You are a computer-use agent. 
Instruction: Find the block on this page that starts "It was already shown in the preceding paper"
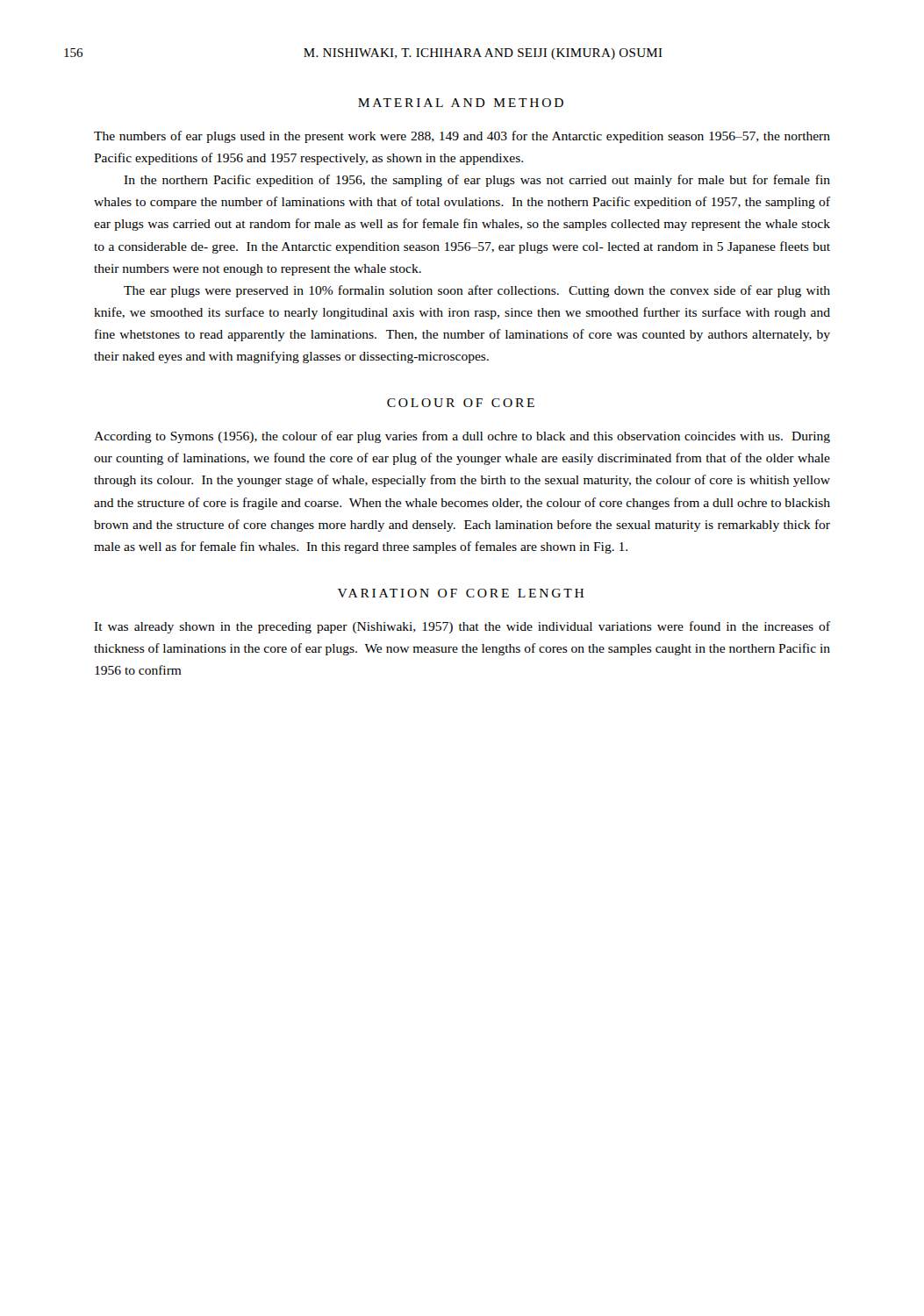click(x=462, y=648)
